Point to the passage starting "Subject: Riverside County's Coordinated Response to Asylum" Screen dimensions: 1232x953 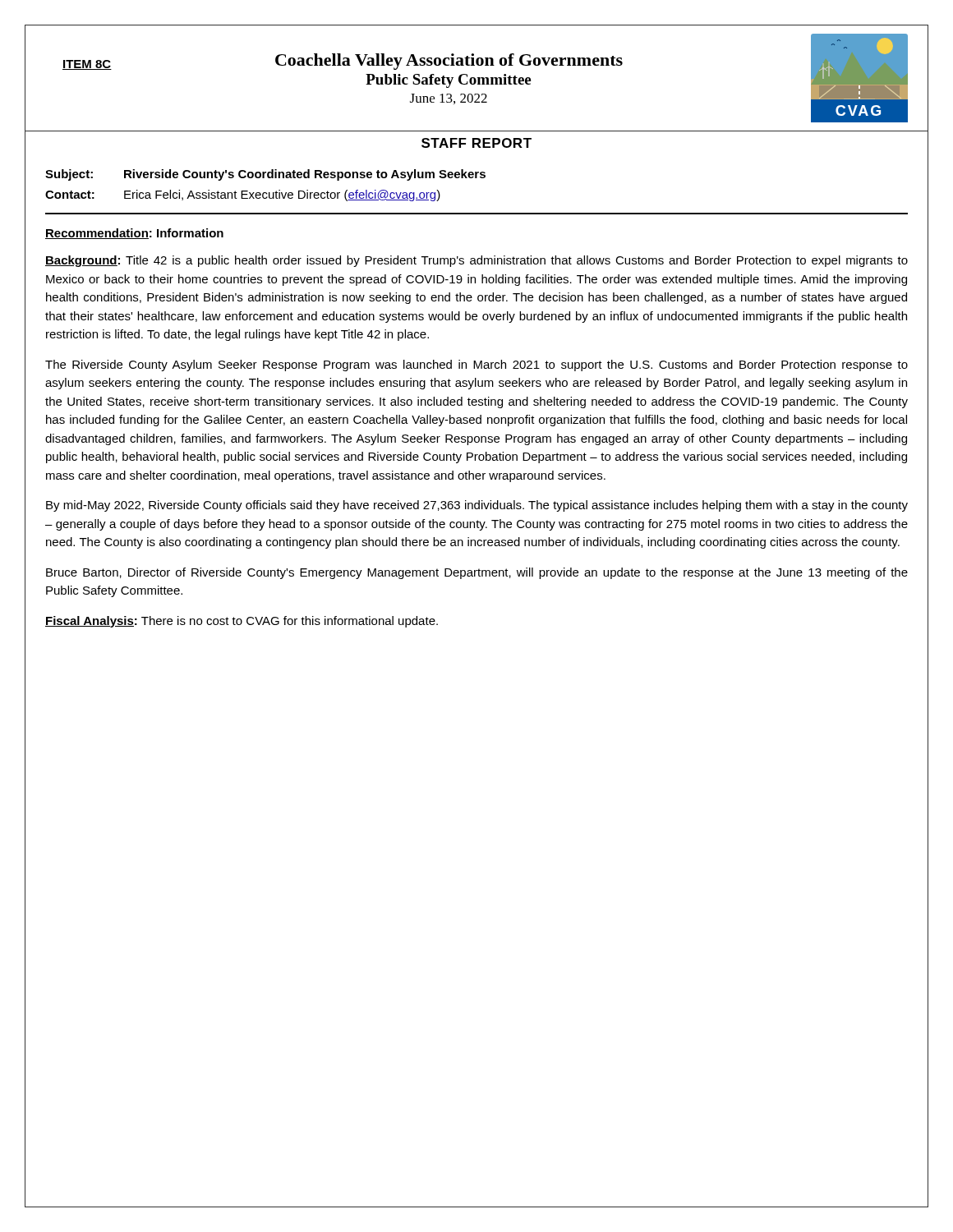point(266,174)
